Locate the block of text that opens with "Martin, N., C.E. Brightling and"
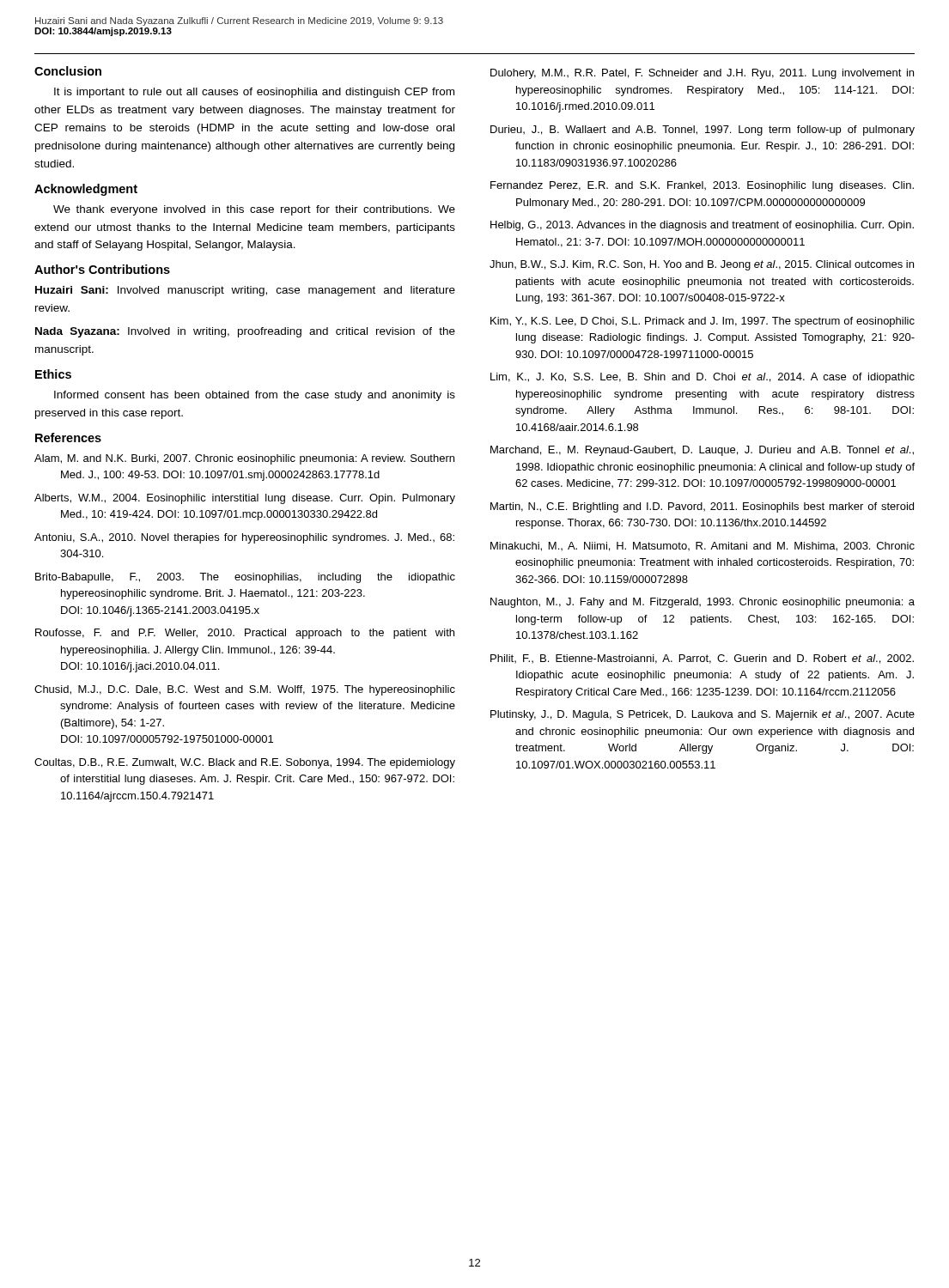This screenshot has width=949, height=1288. [x=702, y=514]
